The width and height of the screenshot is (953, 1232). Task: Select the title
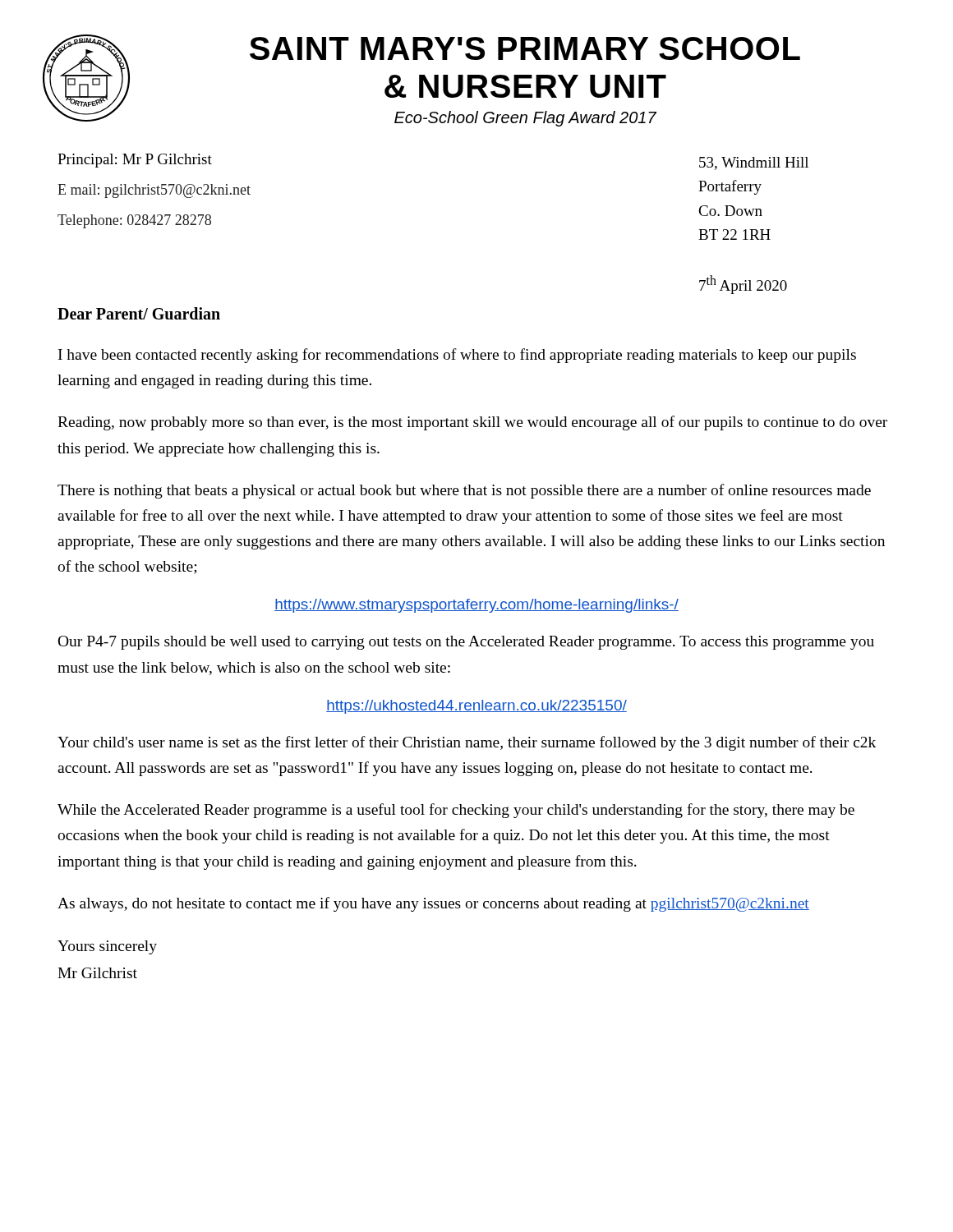click(x=525, y=78)
